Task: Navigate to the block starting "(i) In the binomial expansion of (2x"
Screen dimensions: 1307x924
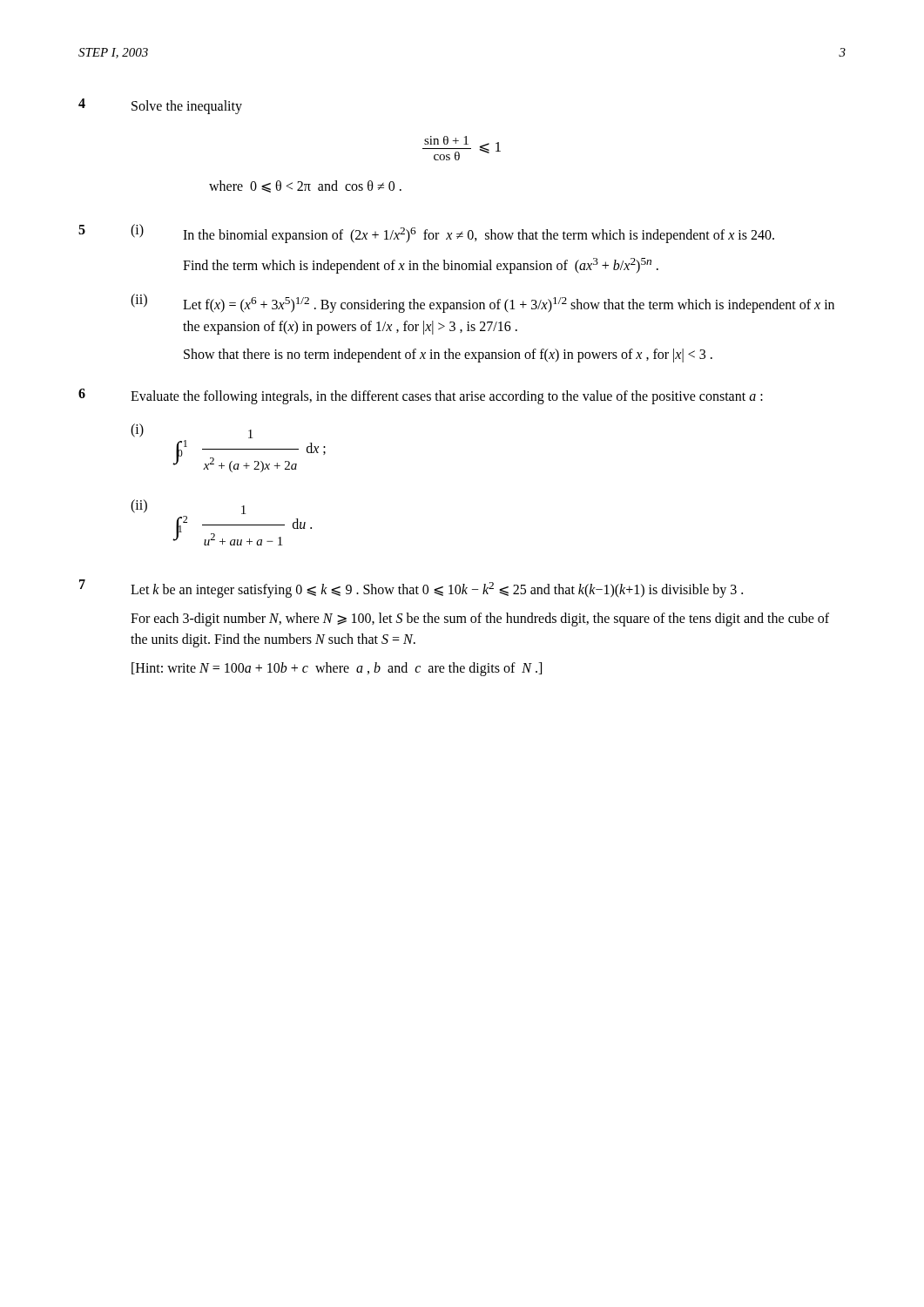Action: (x=488, y=253)
